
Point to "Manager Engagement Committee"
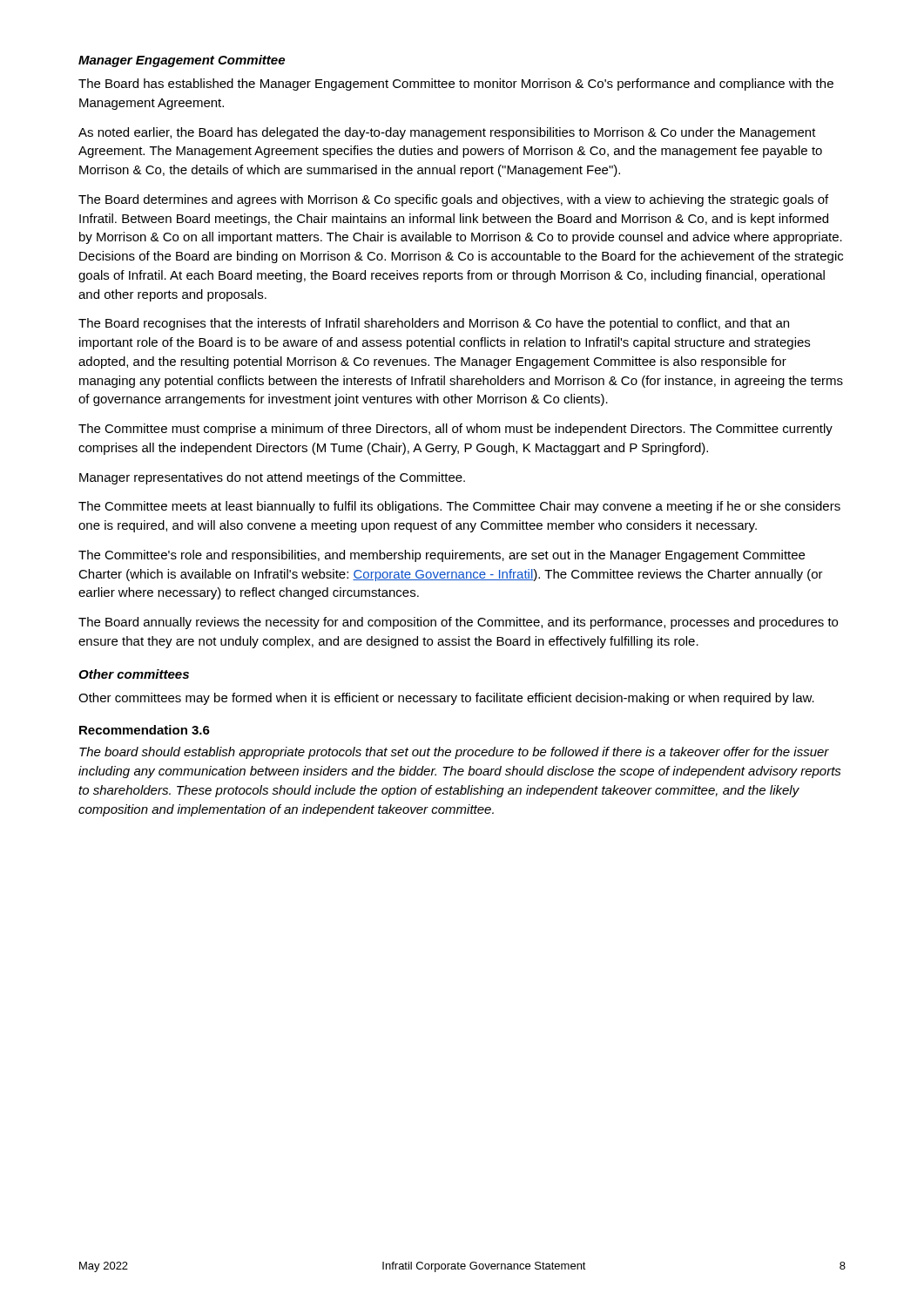(182, 61)
